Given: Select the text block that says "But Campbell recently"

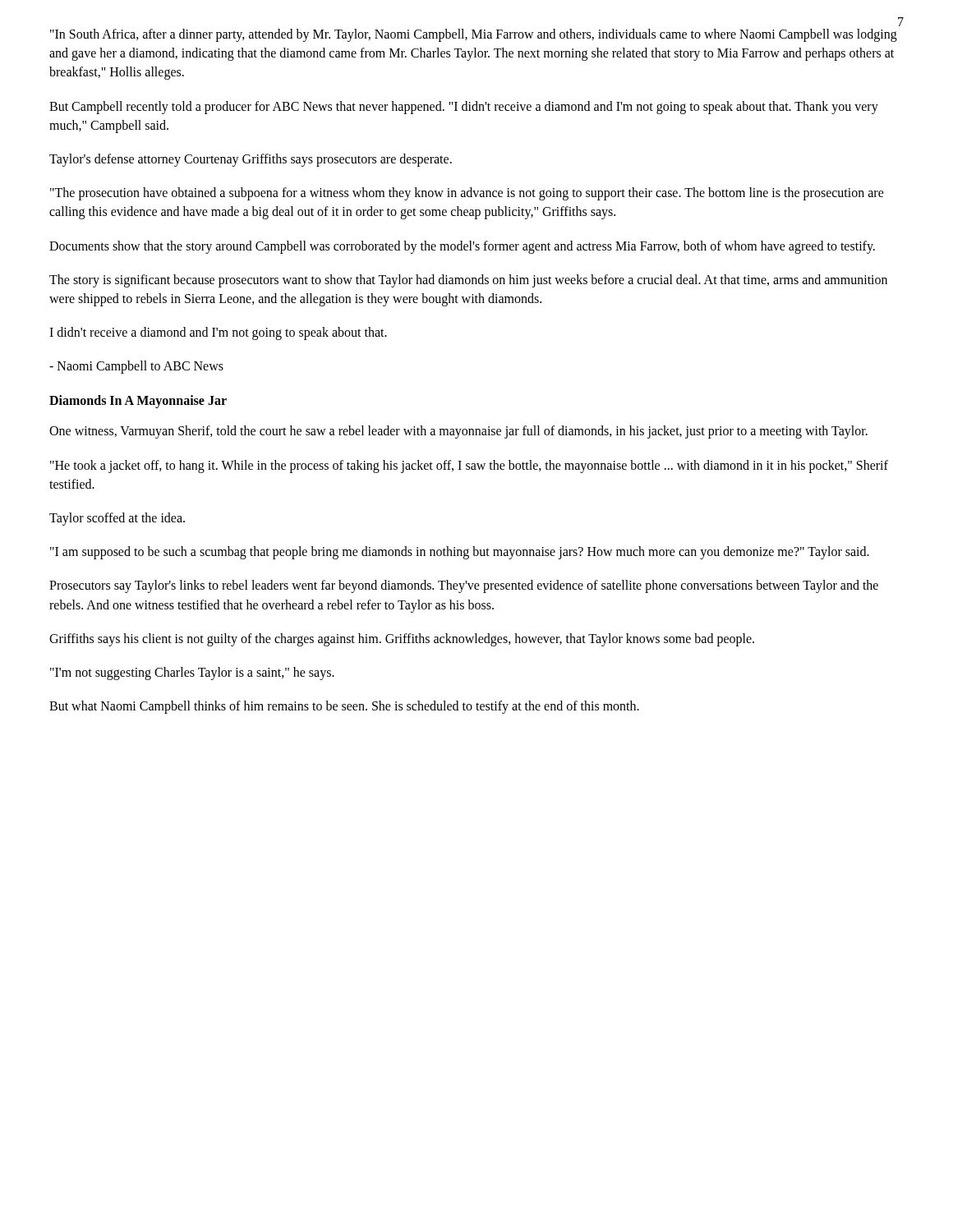Looking at the screenshot, I should (x=464, y=116).
